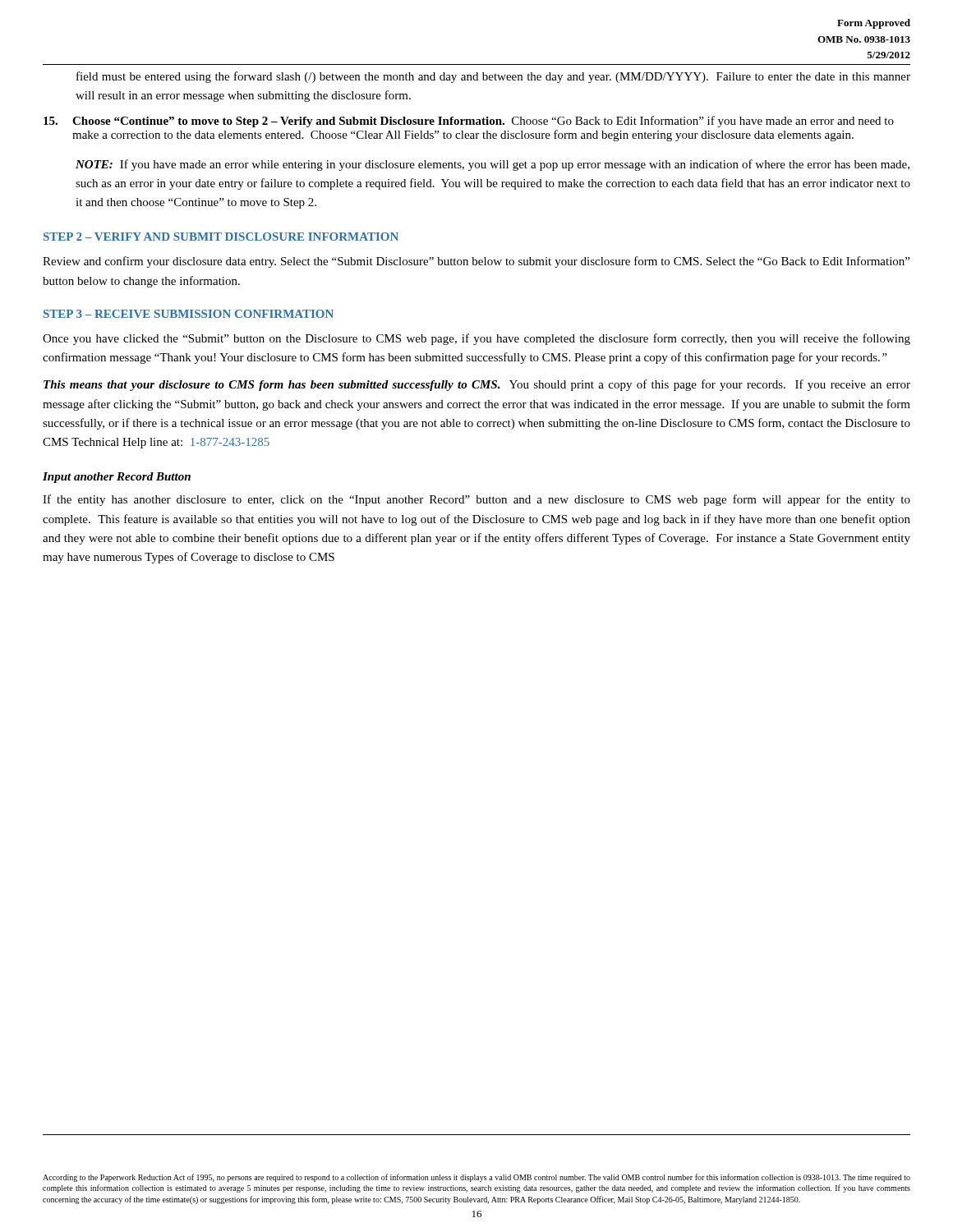Locate the block of text that opens with "Review and confirm your disclosure data entry. Select"
Image resolution: width=953 pixels, height=1232 pixels.
[476, 271]
